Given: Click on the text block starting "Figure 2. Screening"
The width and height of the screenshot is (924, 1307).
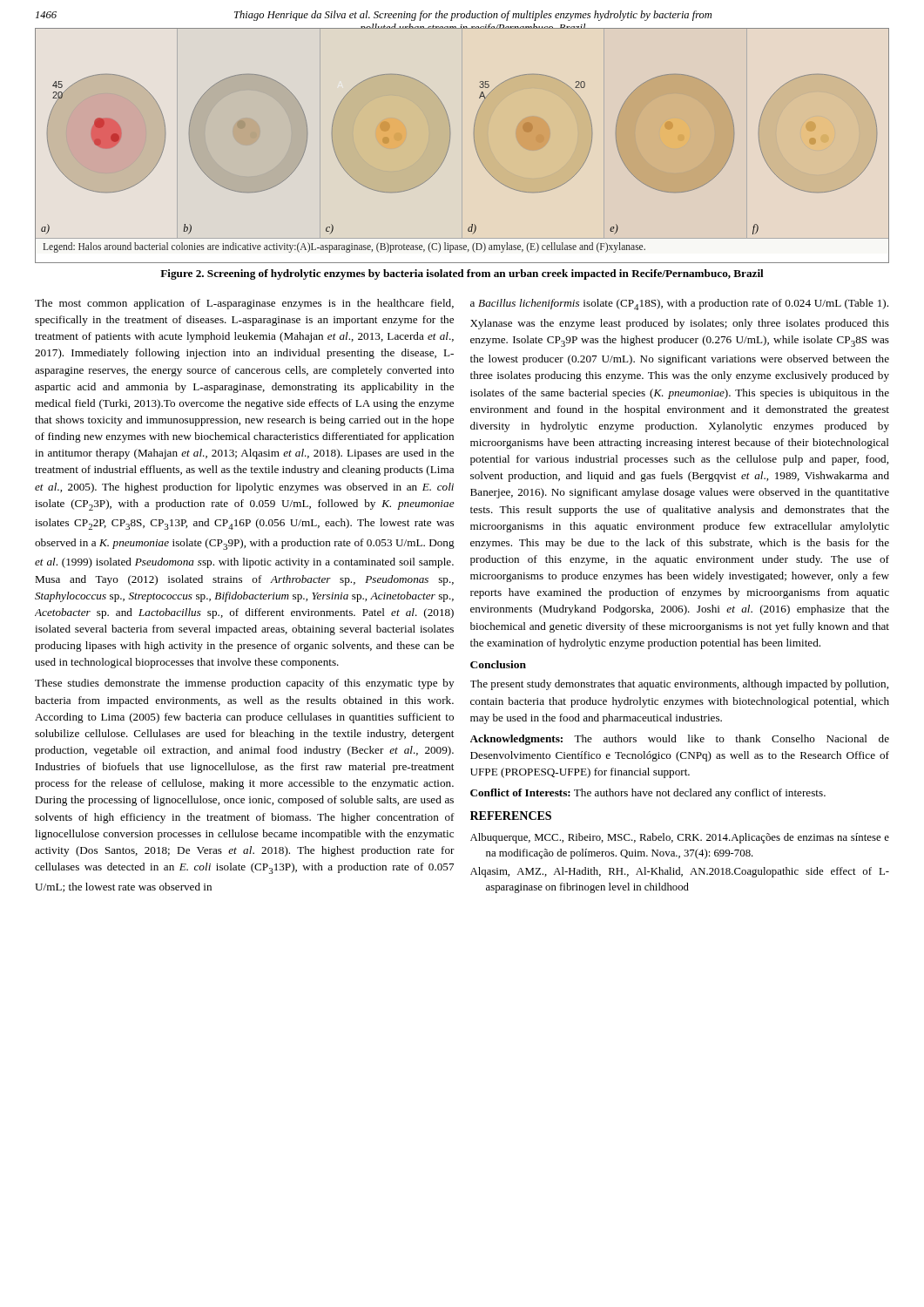Looking at the screenshot, I should 462,273.
